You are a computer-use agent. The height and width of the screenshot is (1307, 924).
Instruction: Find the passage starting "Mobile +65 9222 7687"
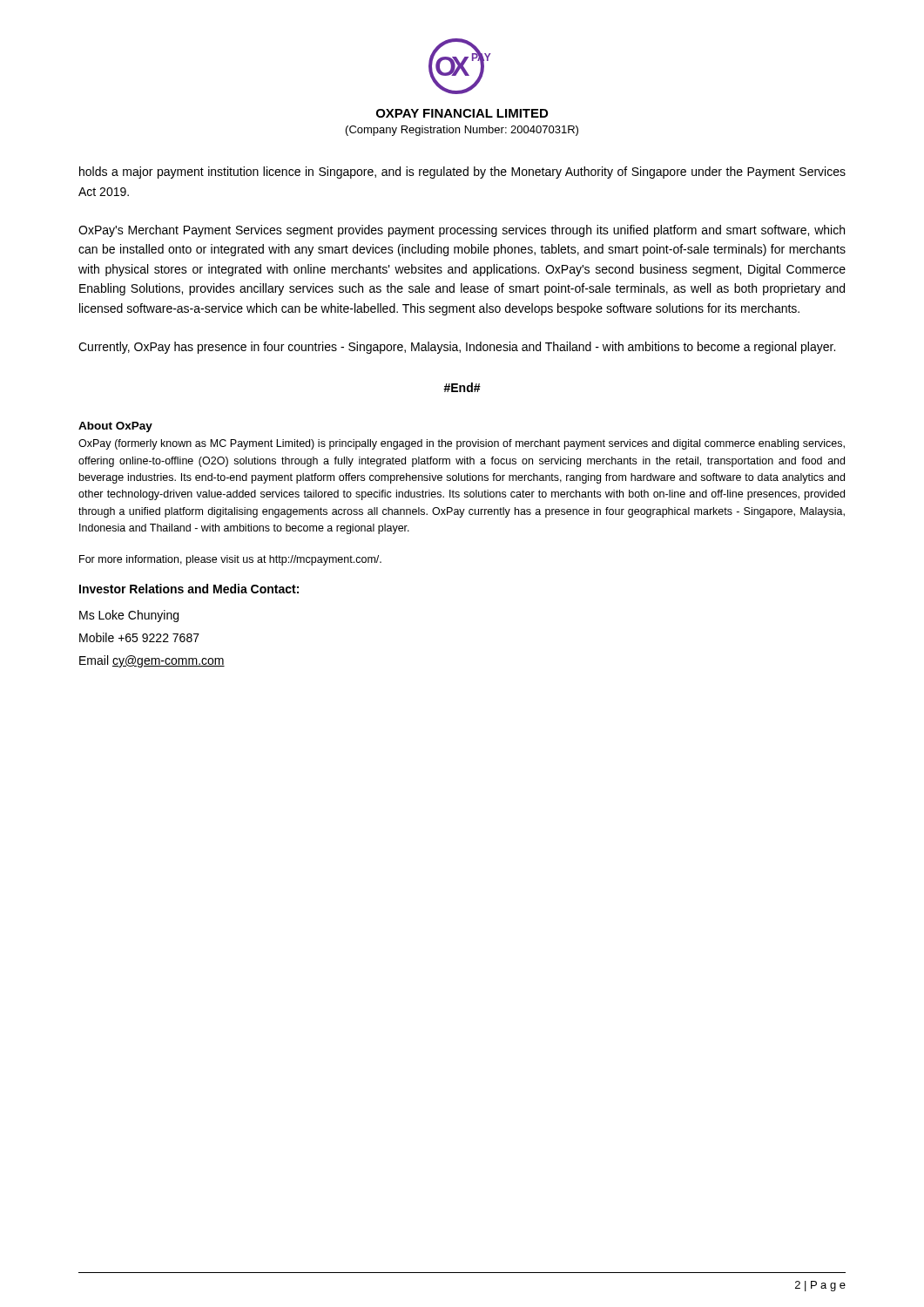point(139,638)
